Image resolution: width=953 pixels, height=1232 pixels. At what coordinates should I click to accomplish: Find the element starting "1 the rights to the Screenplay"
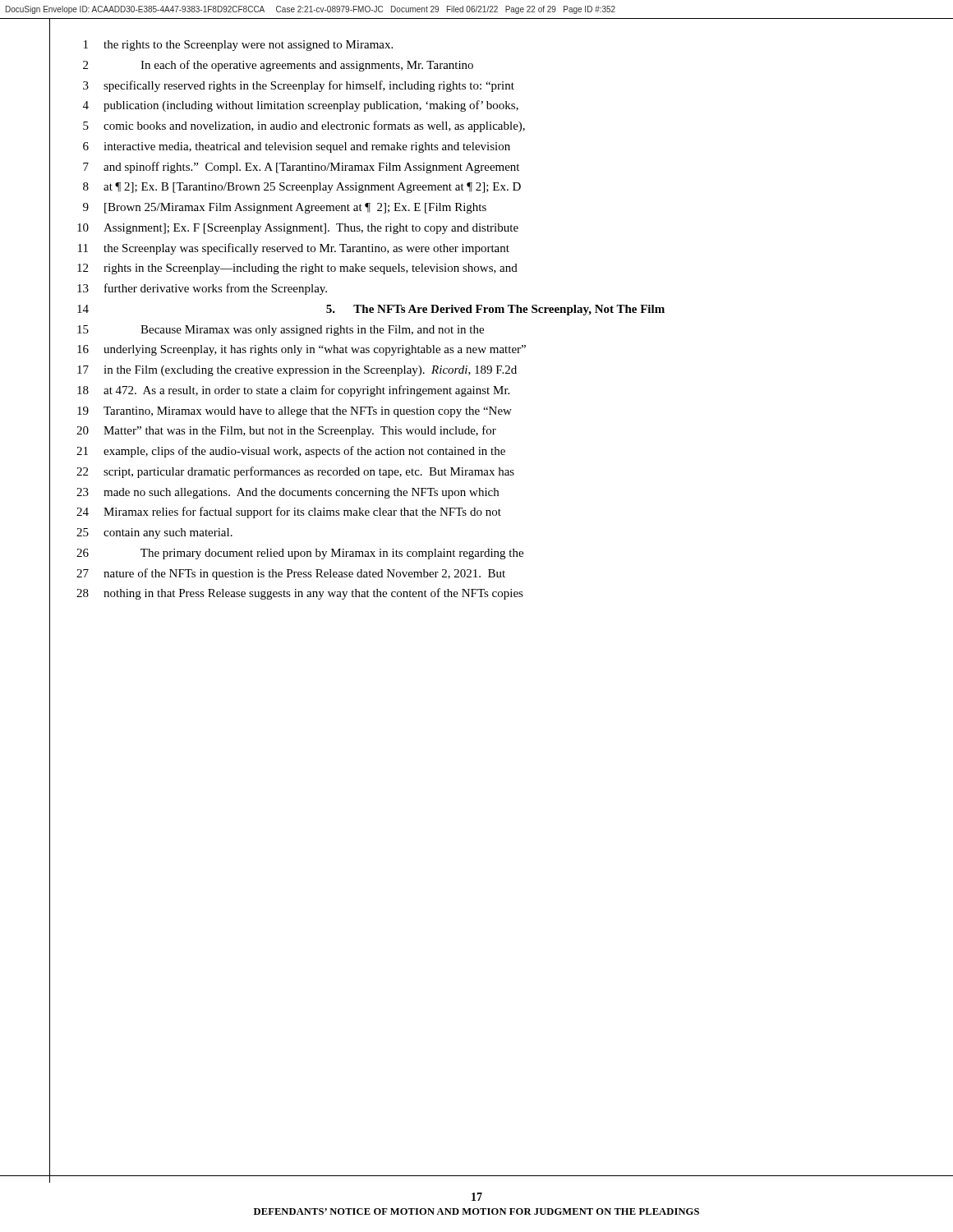238,46
